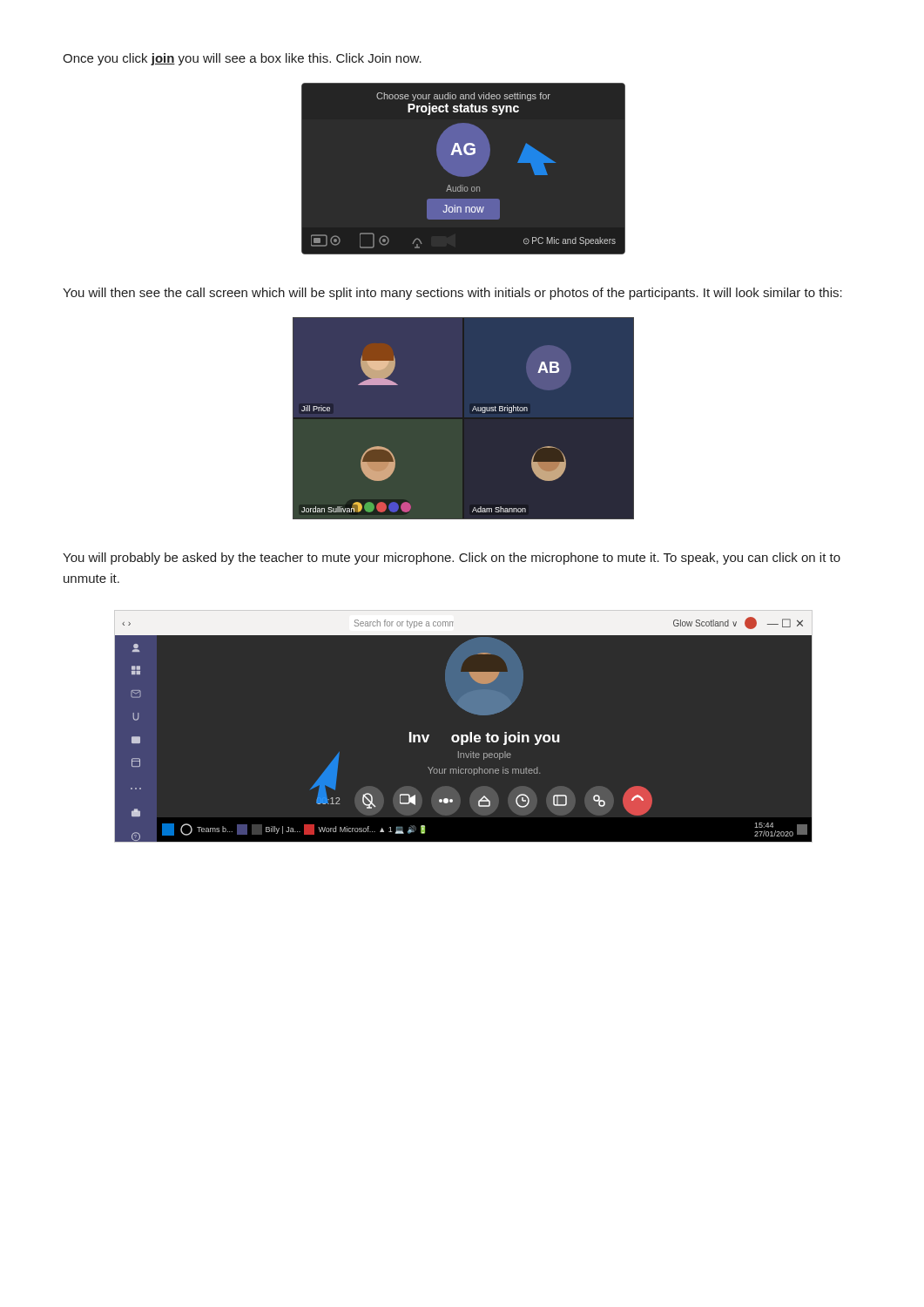
Task: Point to the text starting "You will probably"
Action: [452, 568]
